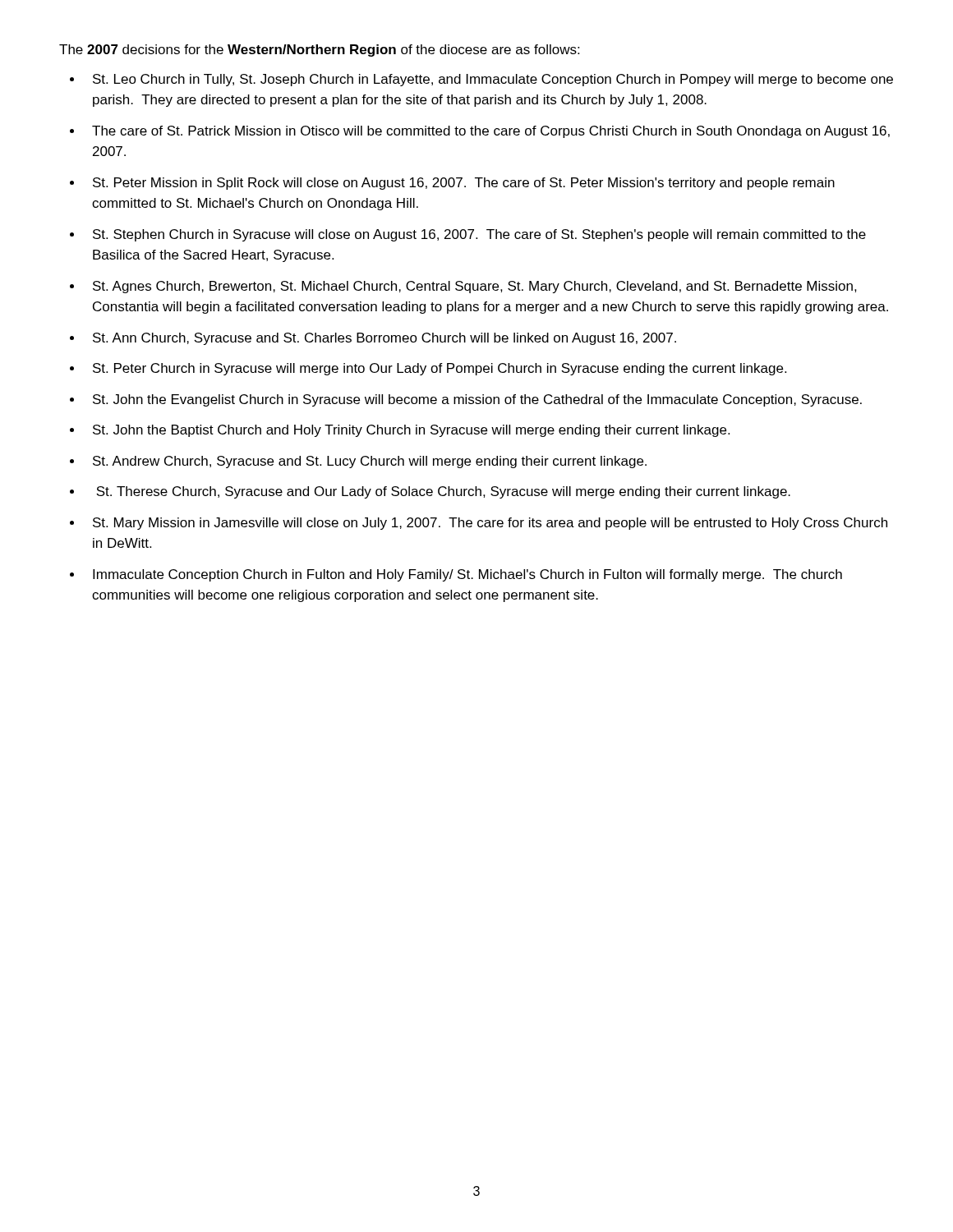
Task: Click on the list item that says "Immaculate Conception Church in Fulton and Holy Family/"
Action: coord(467,585)
